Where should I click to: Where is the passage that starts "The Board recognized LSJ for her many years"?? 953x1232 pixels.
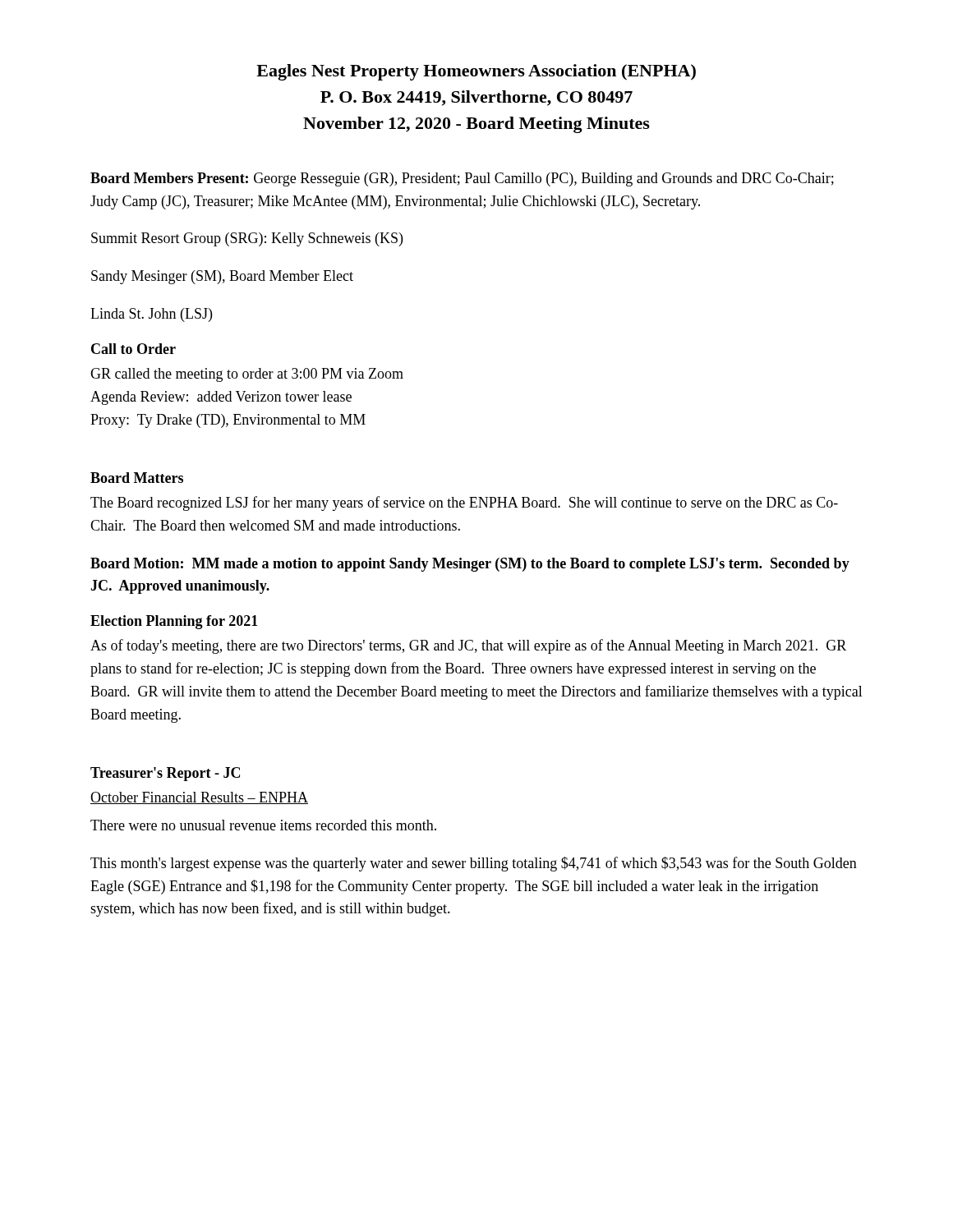(464, 514)
